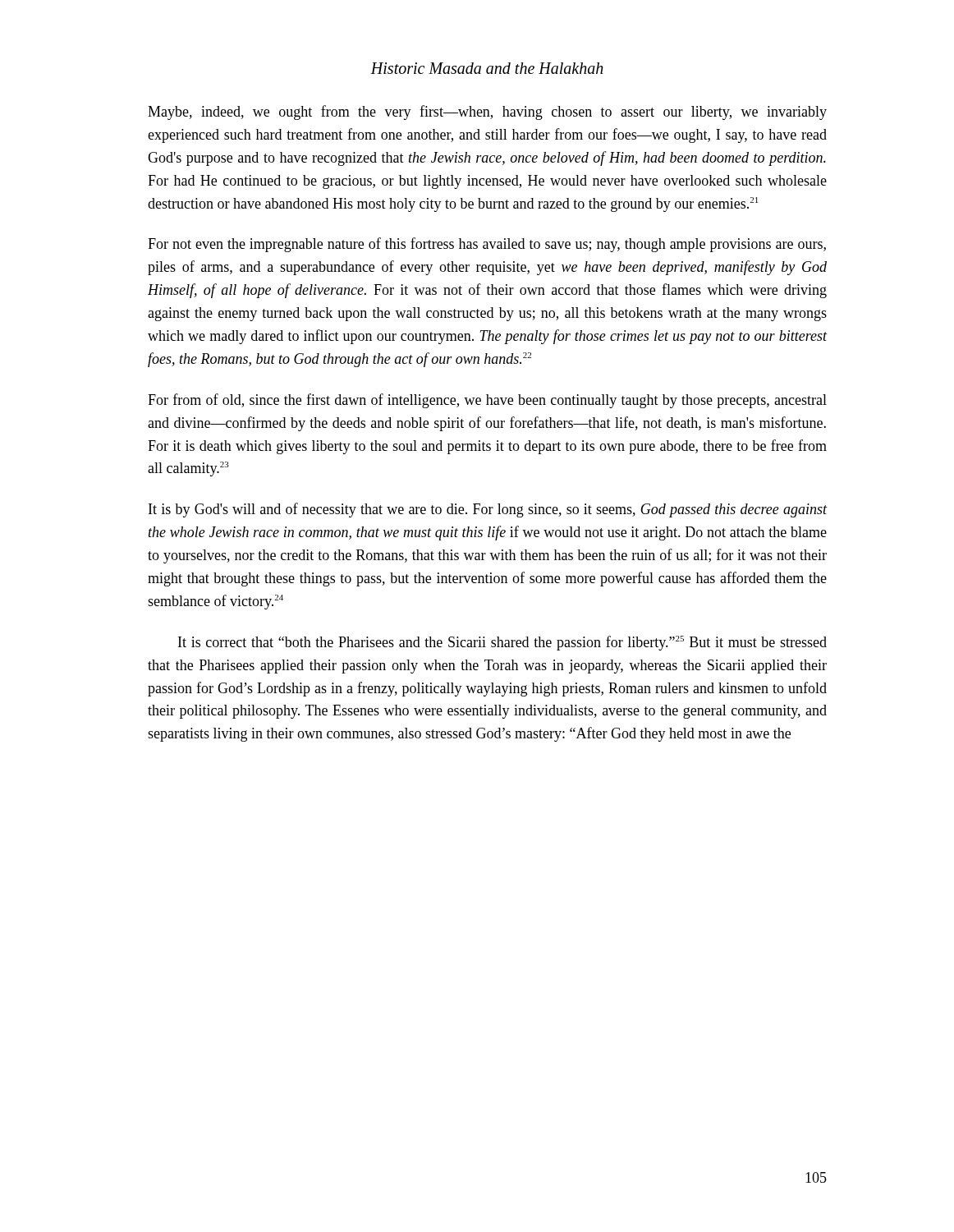Navigate to the block starting "It is correct that “both the"
The width and height of the screenshot is (954, 1232).
487,688
